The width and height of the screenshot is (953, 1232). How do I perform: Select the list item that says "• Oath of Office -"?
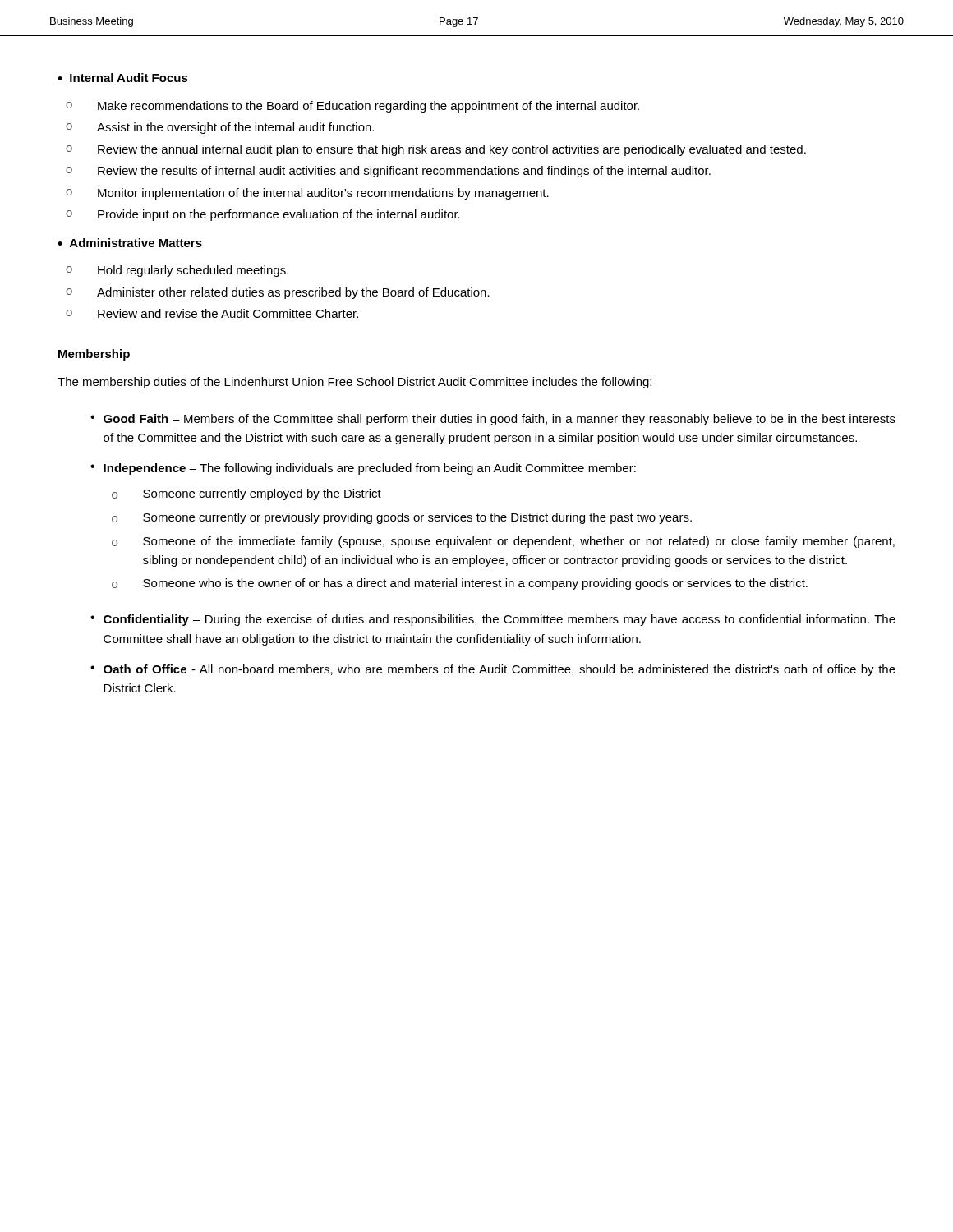pyautogui.click(x=493, y=679)
